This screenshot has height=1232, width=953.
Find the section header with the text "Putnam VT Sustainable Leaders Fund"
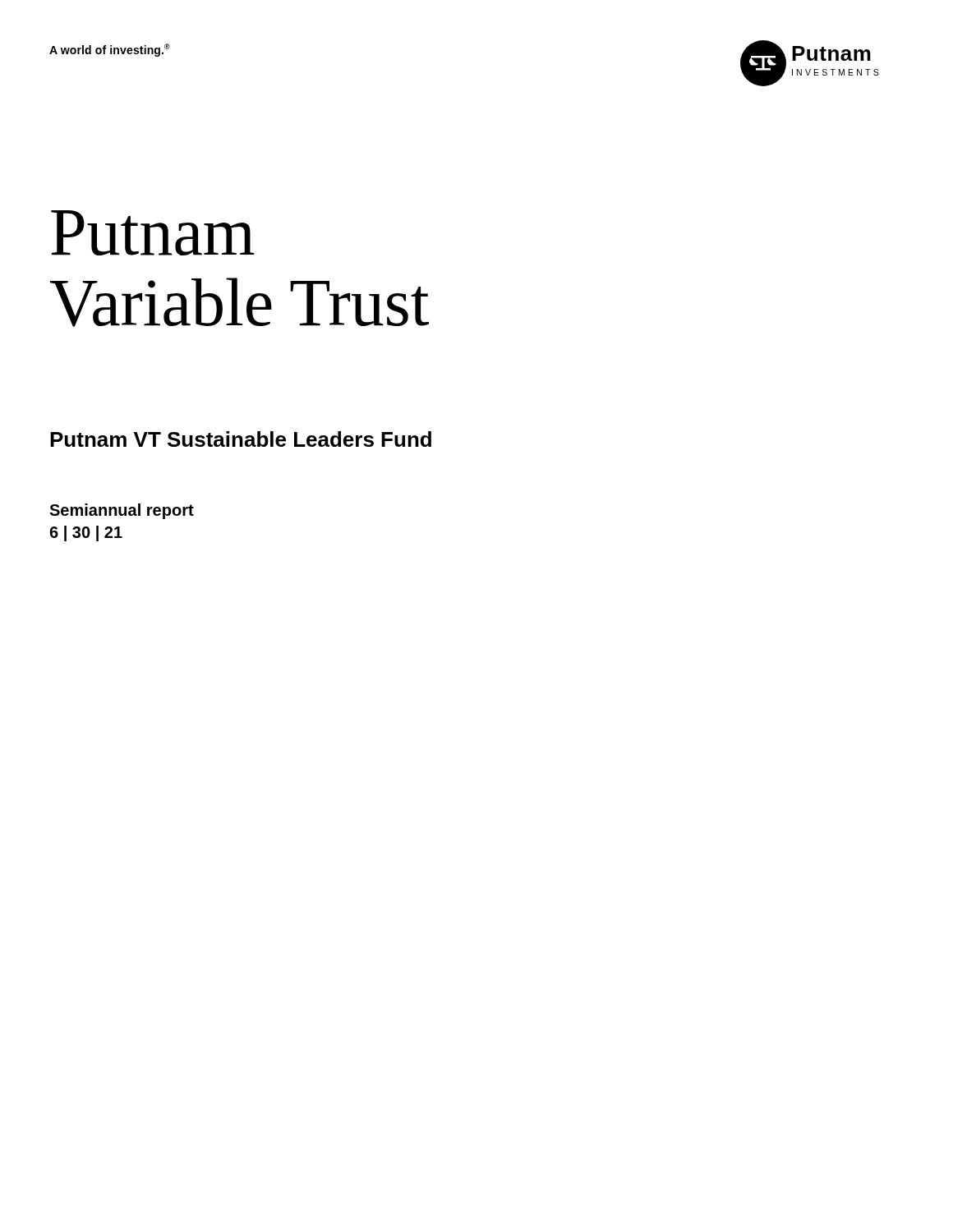pyautogui.click(x=241, y=440)
